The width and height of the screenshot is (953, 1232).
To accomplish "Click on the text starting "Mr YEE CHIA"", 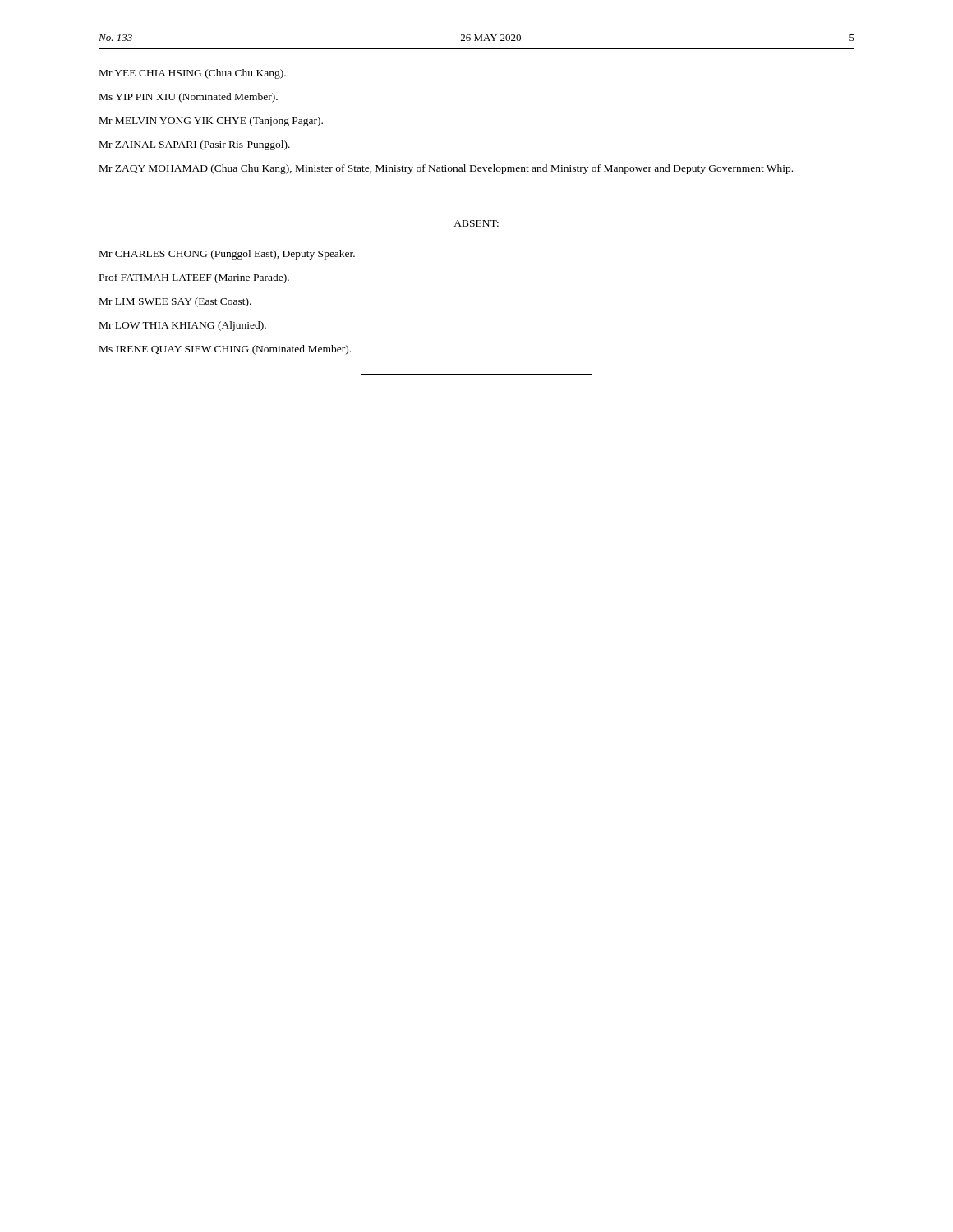I will (192, 73).
